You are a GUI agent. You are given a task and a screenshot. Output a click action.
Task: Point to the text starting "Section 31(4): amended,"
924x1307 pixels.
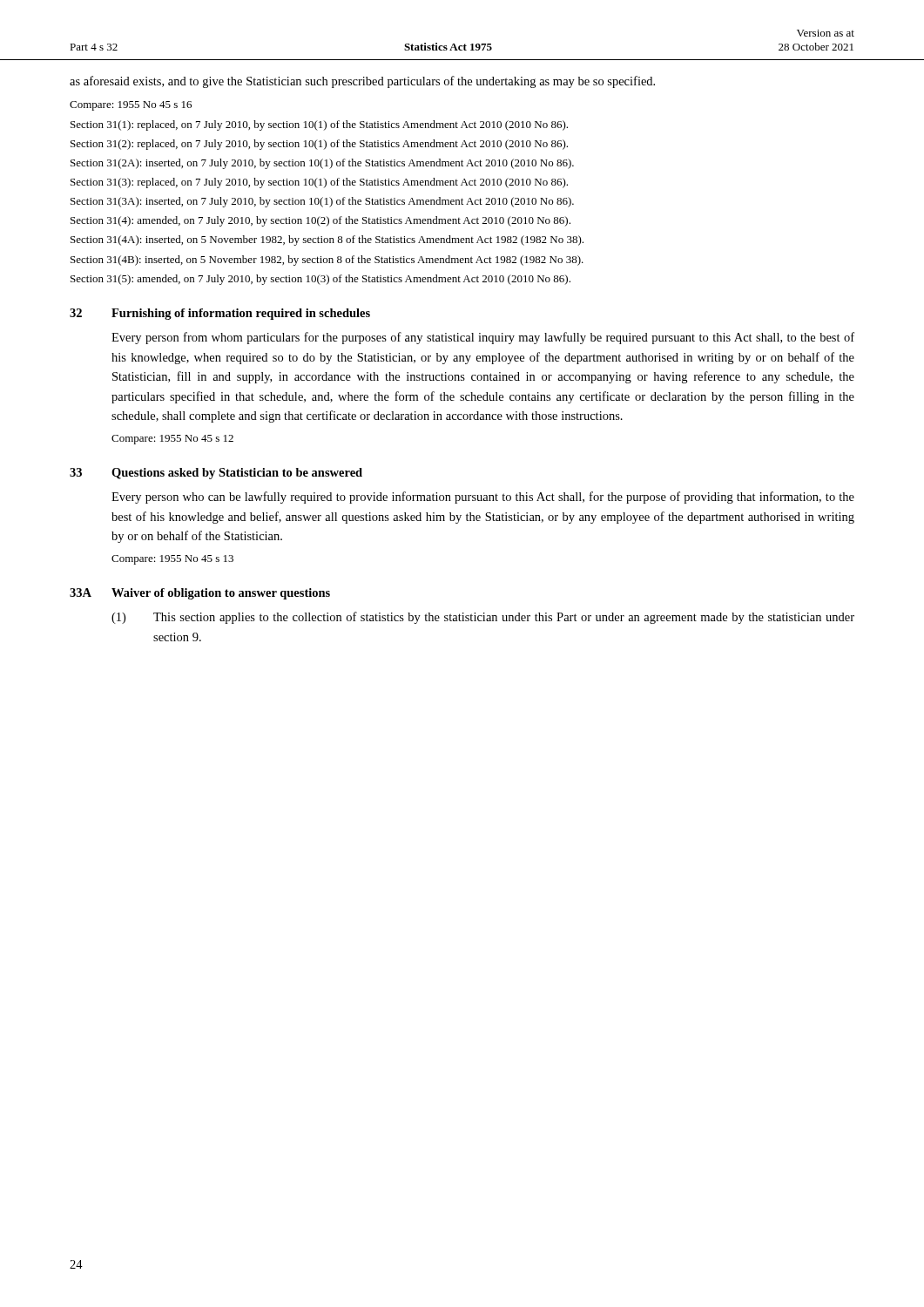click(320, 220)
